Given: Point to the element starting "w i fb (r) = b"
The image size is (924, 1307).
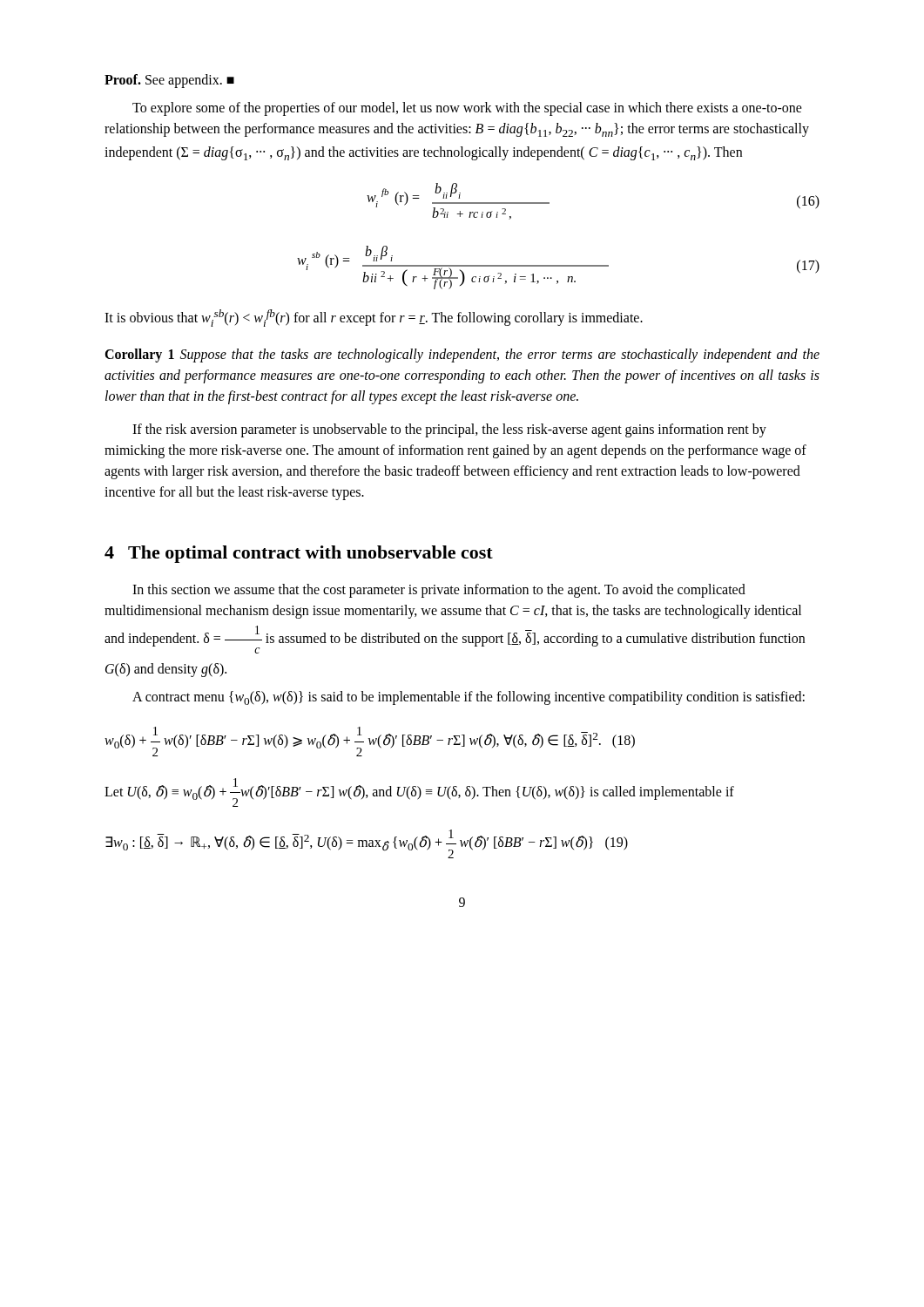Looking at the screenshot, I should (x=491, y=203).
